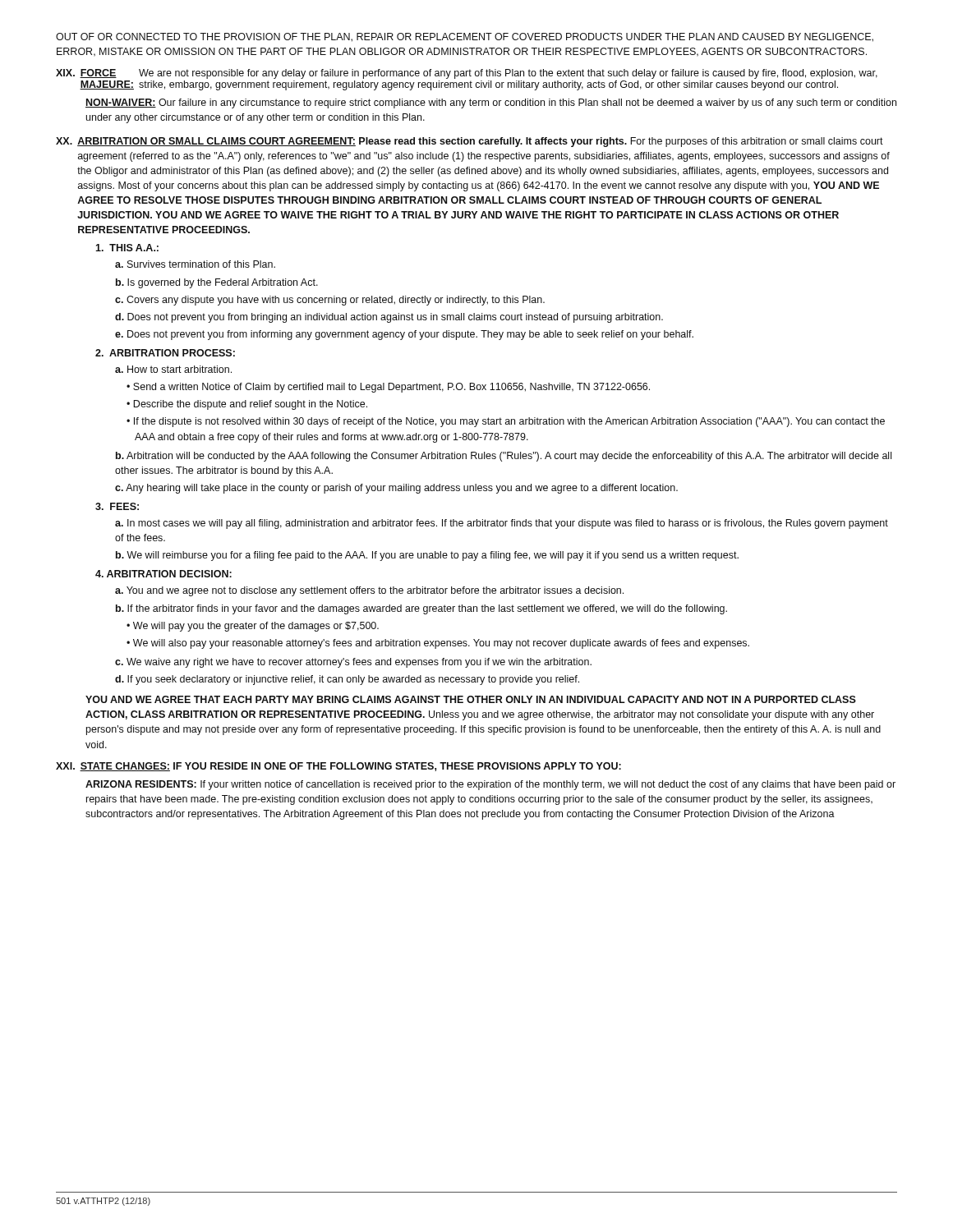
Task: Locate the element starting "b. We will"
Action: [427, 555]
